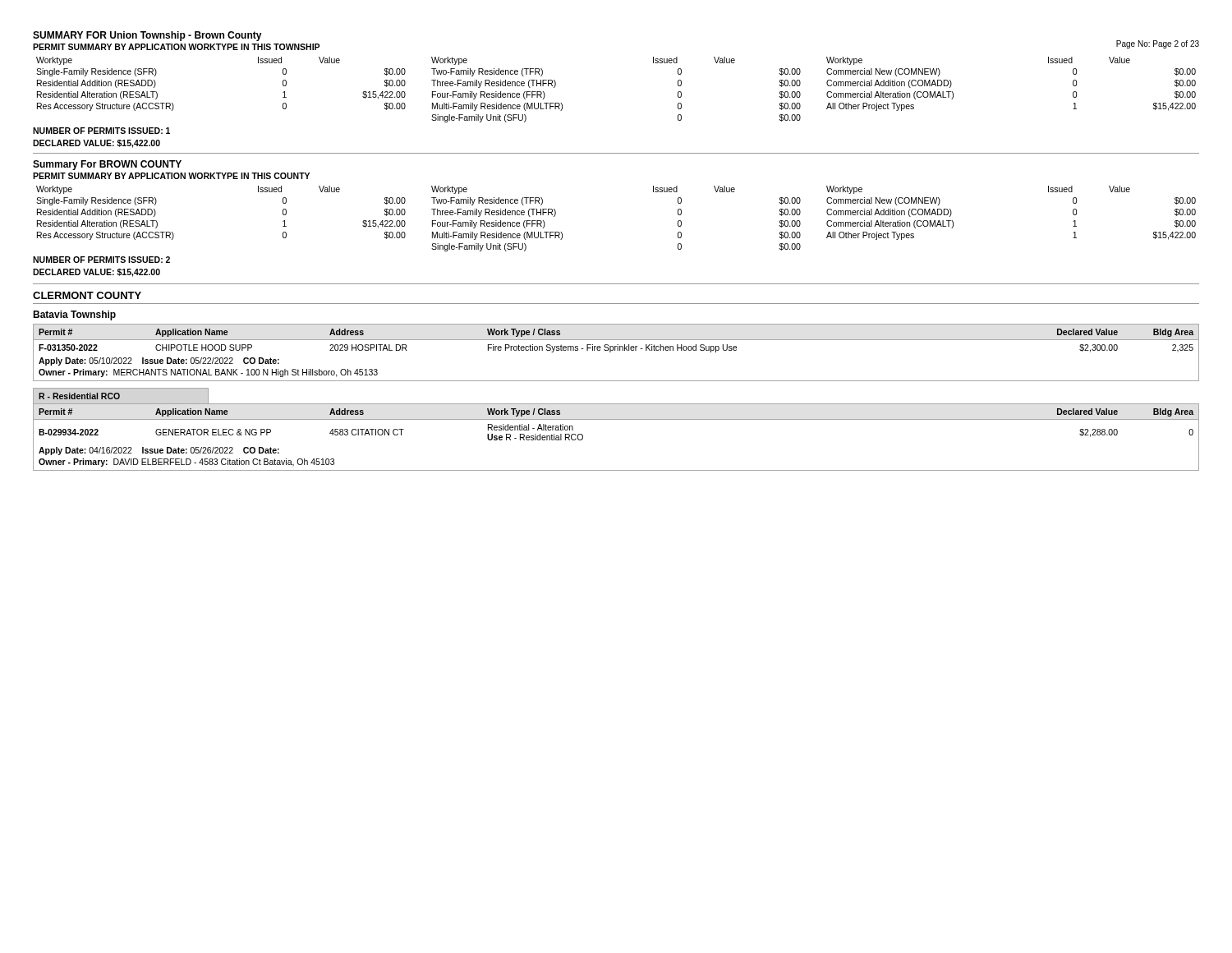
Task: Select the table that reads "Residential - Alteration Use"
Action: [616, 437]
